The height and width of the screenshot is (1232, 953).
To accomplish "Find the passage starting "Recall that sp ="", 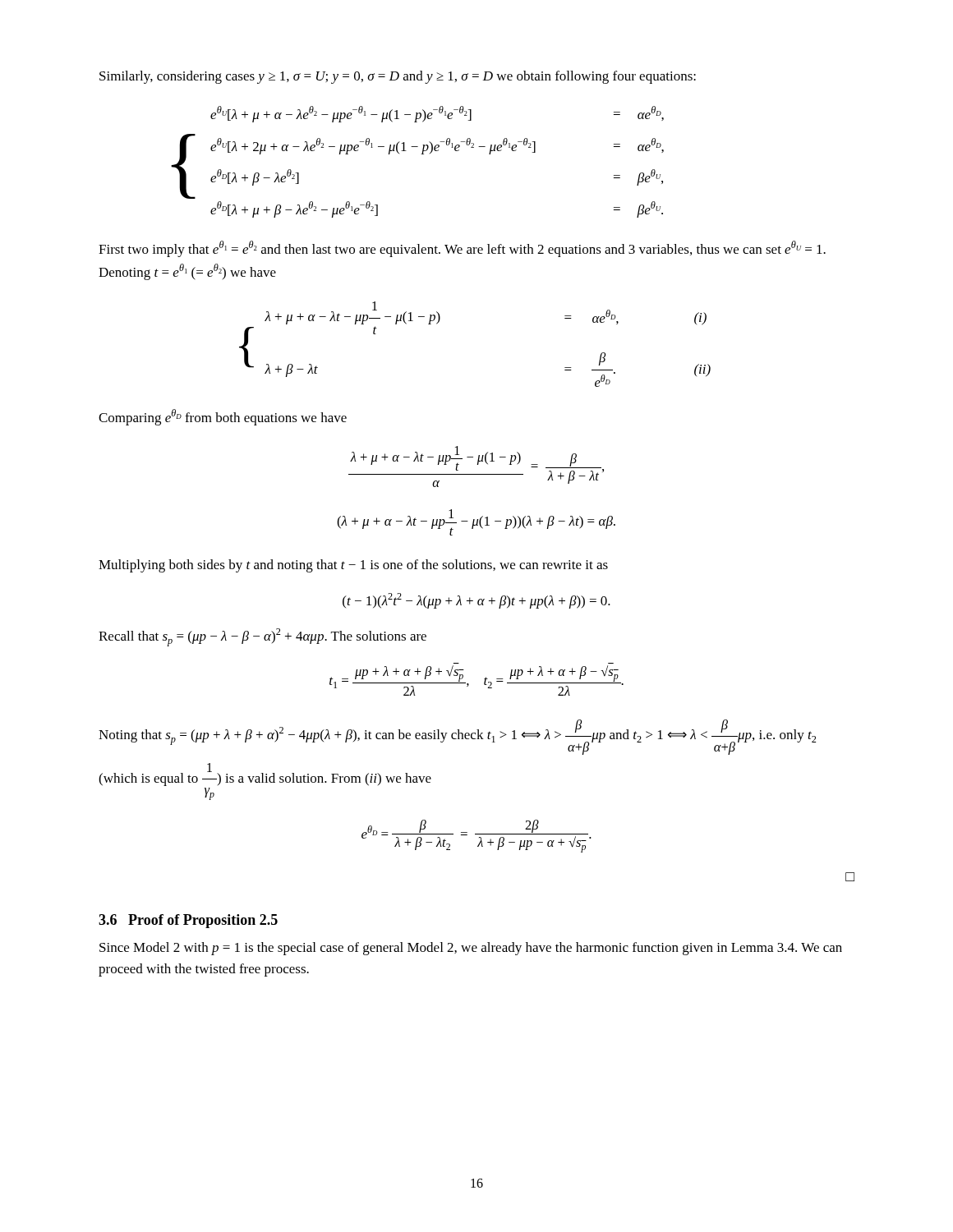I will (263, 636).
